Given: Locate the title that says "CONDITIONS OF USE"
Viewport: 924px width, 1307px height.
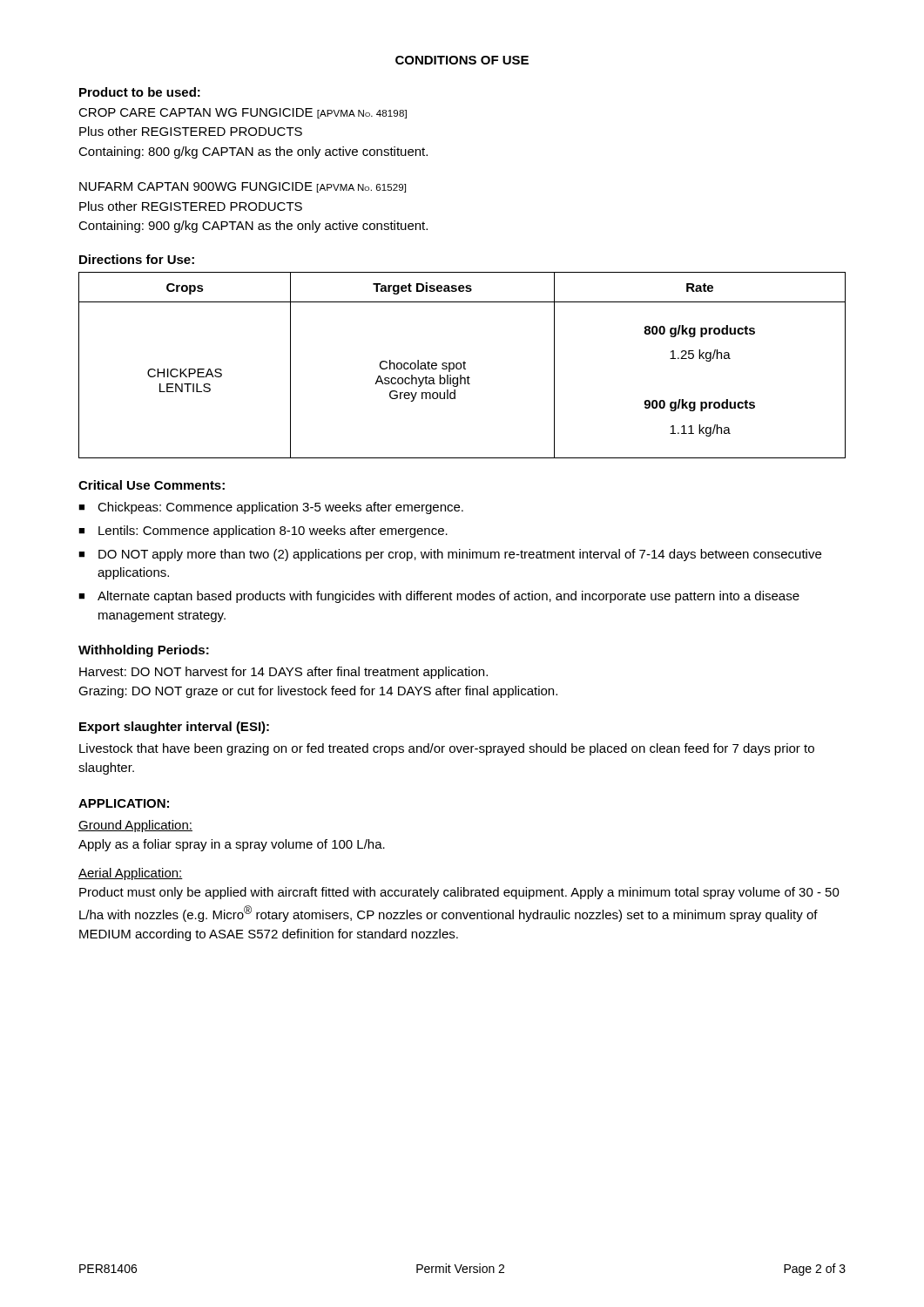Looking at the screenshot, I should tap(462, 60).
